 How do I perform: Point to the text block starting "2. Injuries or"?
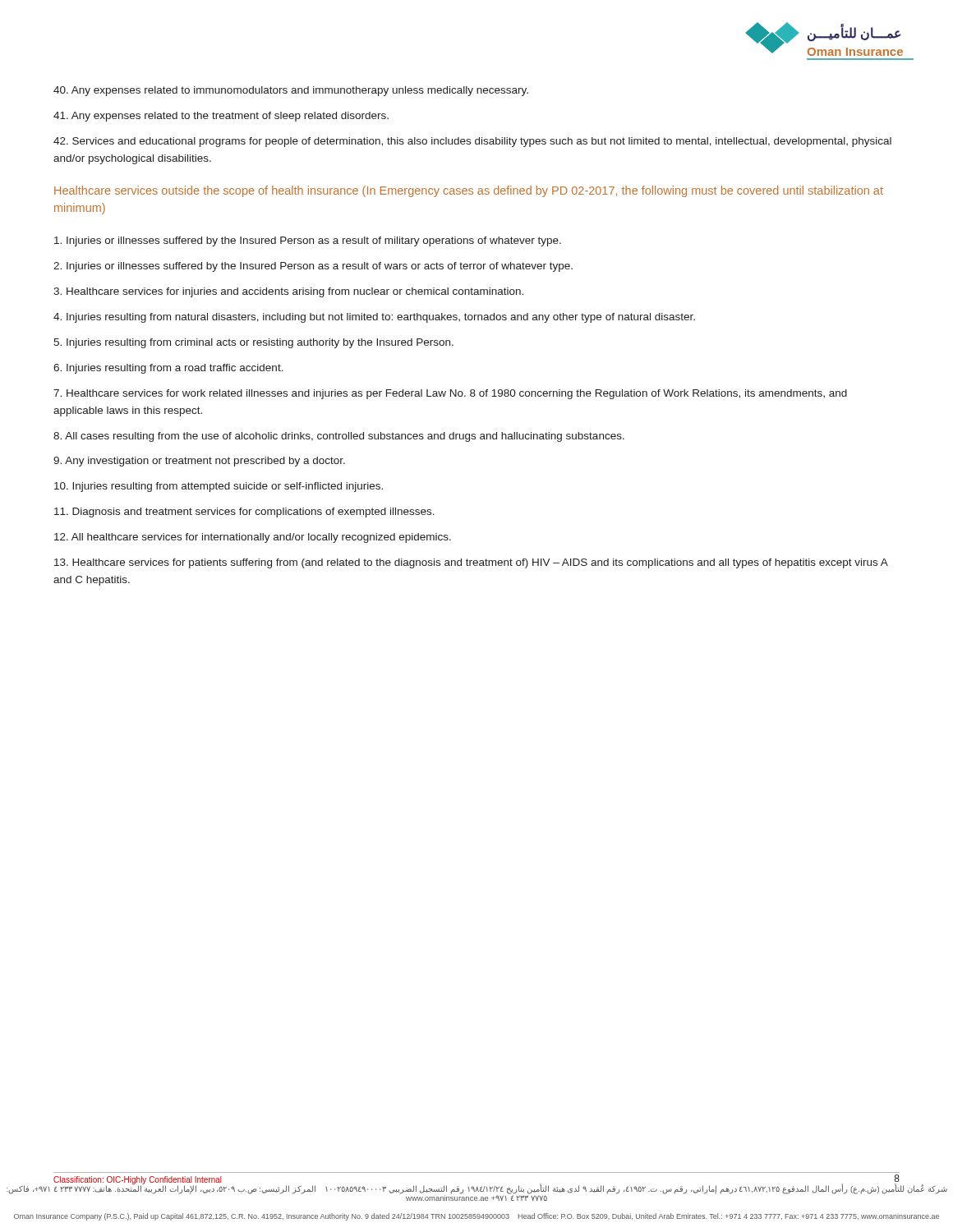(313, 266)
